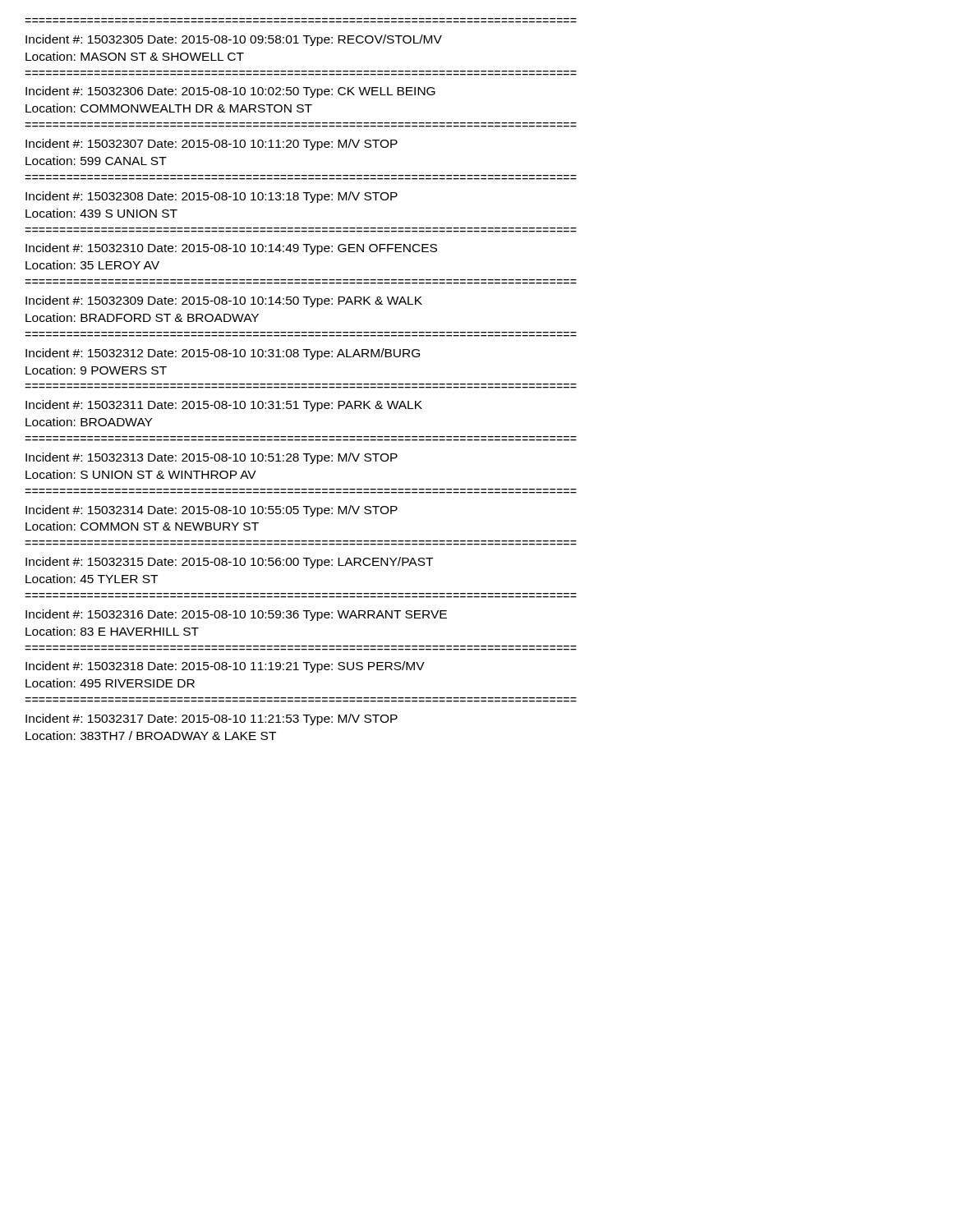953x1232 pixels.
Task: Click on the list item that reads "================================================================================ Incident #: 15032312 Date:"
Action: click(223, 354)
